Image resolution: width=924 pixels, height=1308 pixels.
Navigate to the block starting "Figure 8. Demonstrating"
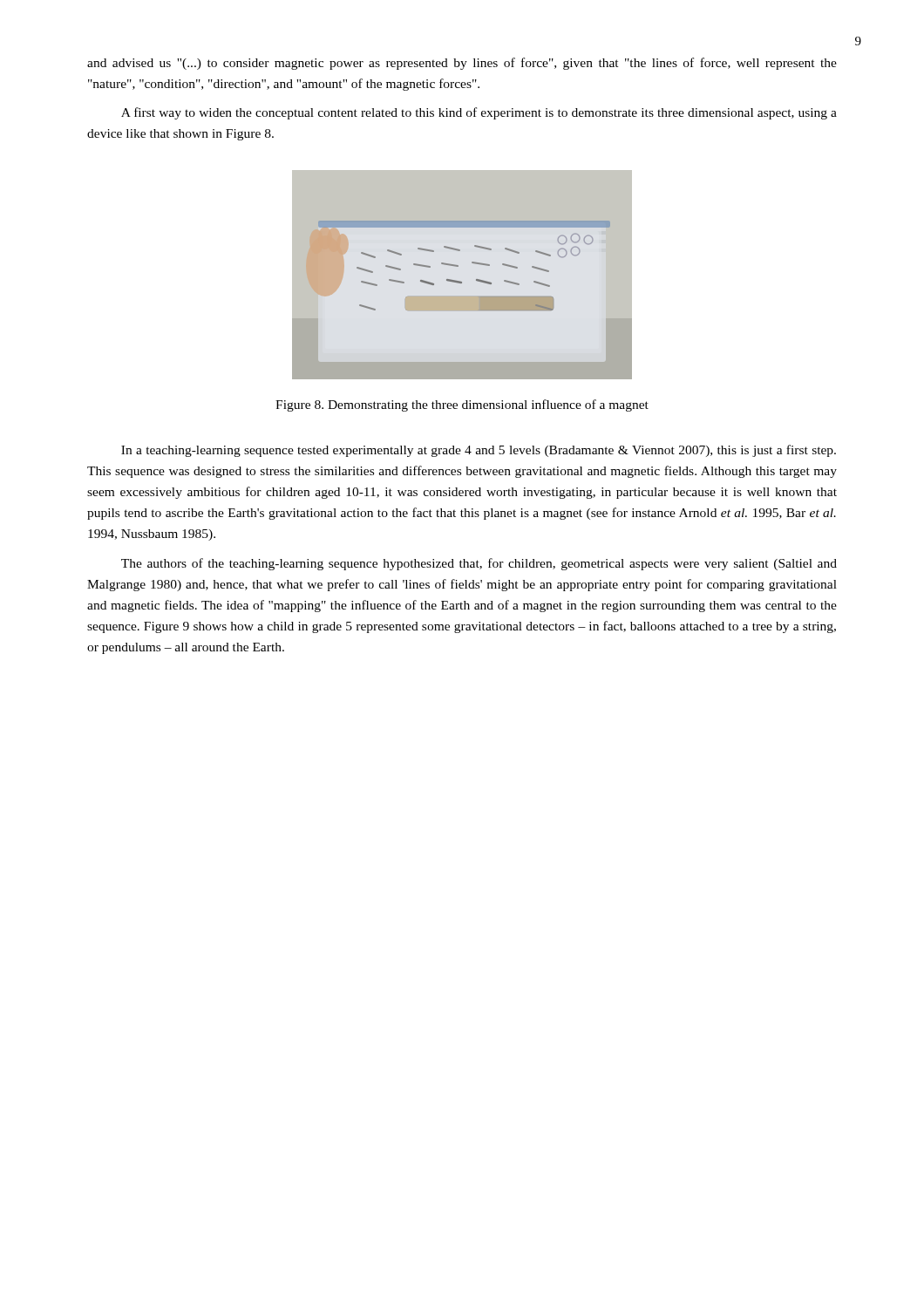(462, 404)
